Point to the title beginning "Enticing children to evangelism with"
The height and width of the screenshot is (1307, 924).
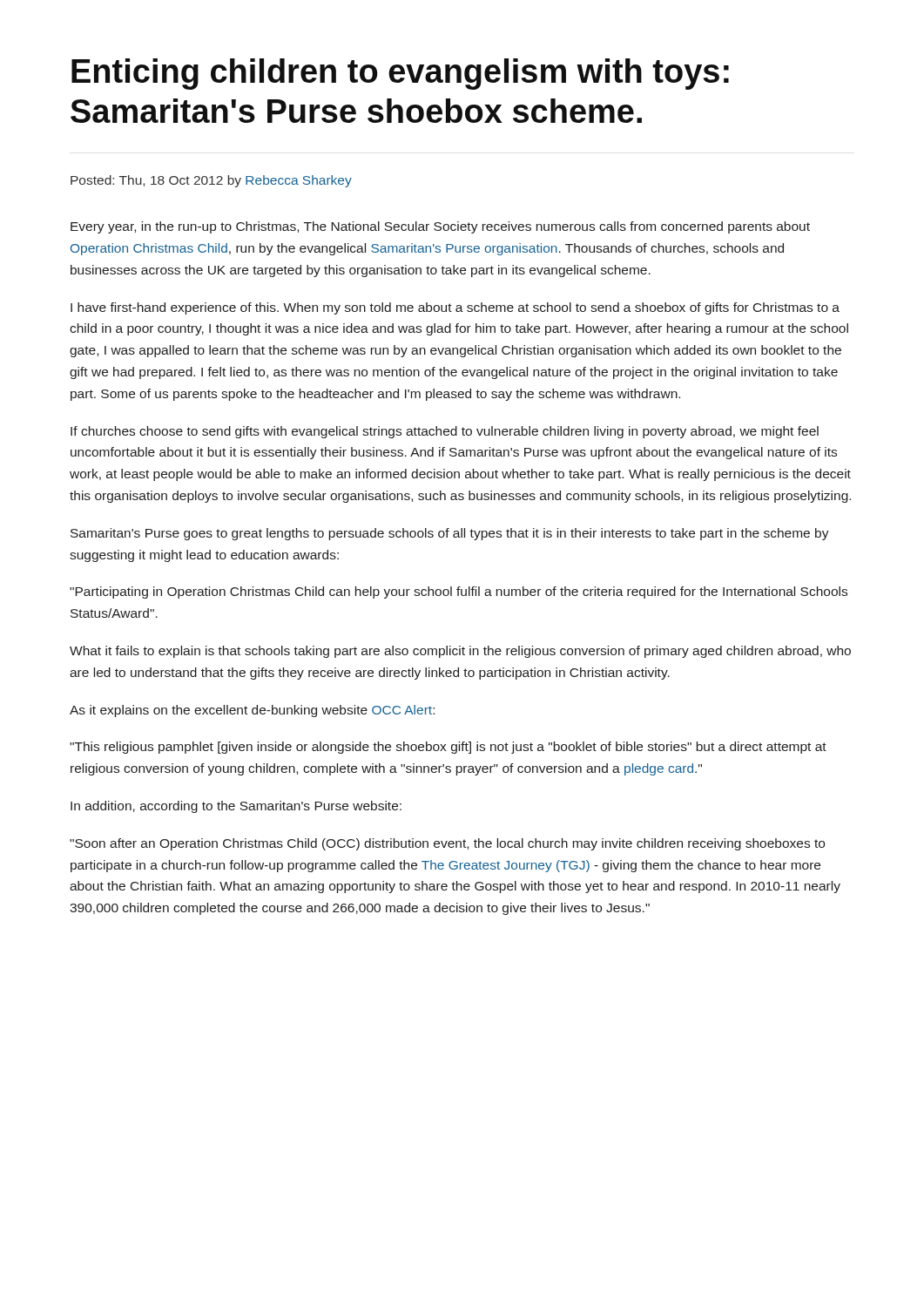point(462,92)
